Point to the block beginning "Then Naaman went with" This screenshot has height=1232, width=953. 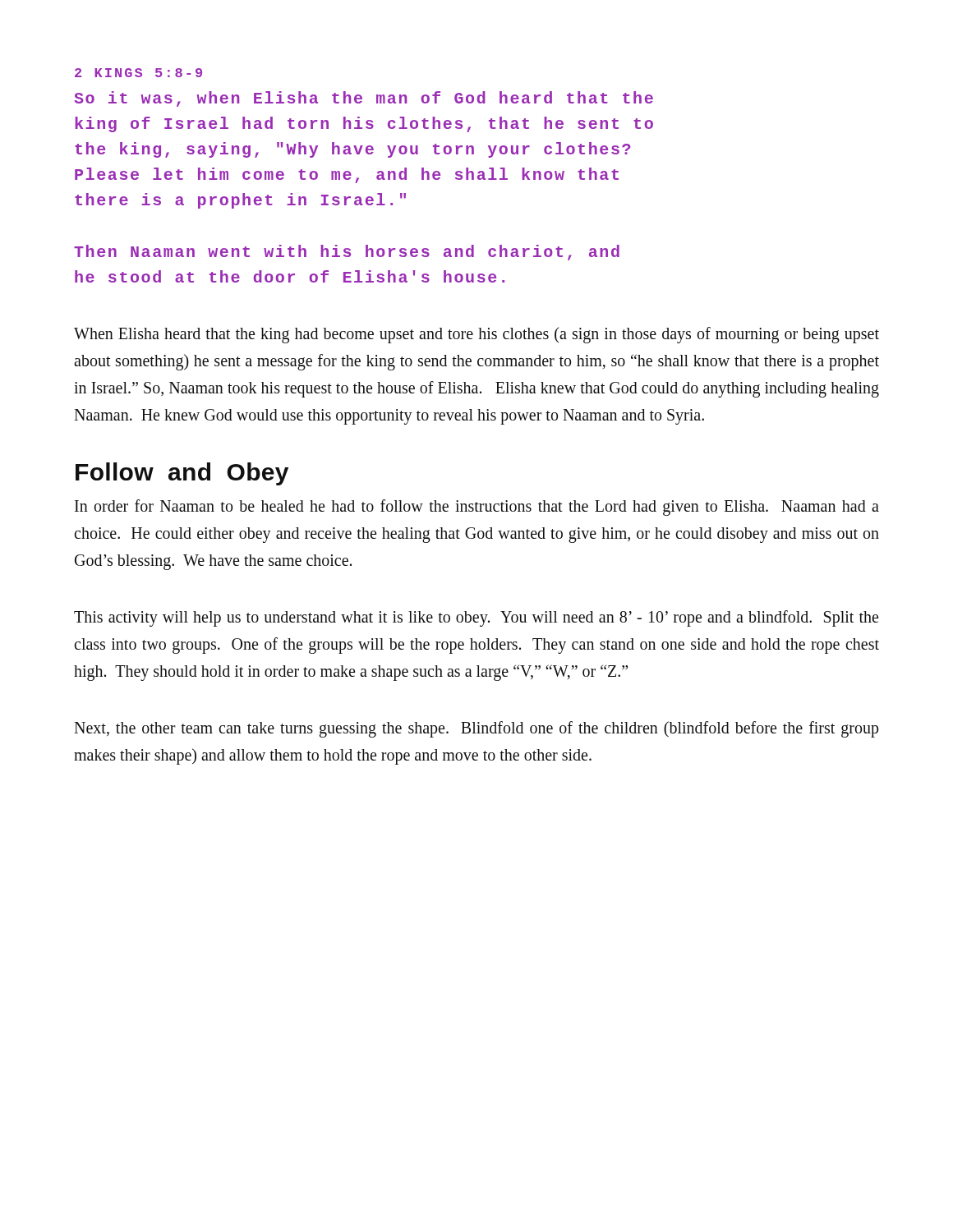click(x=348, y=265)
